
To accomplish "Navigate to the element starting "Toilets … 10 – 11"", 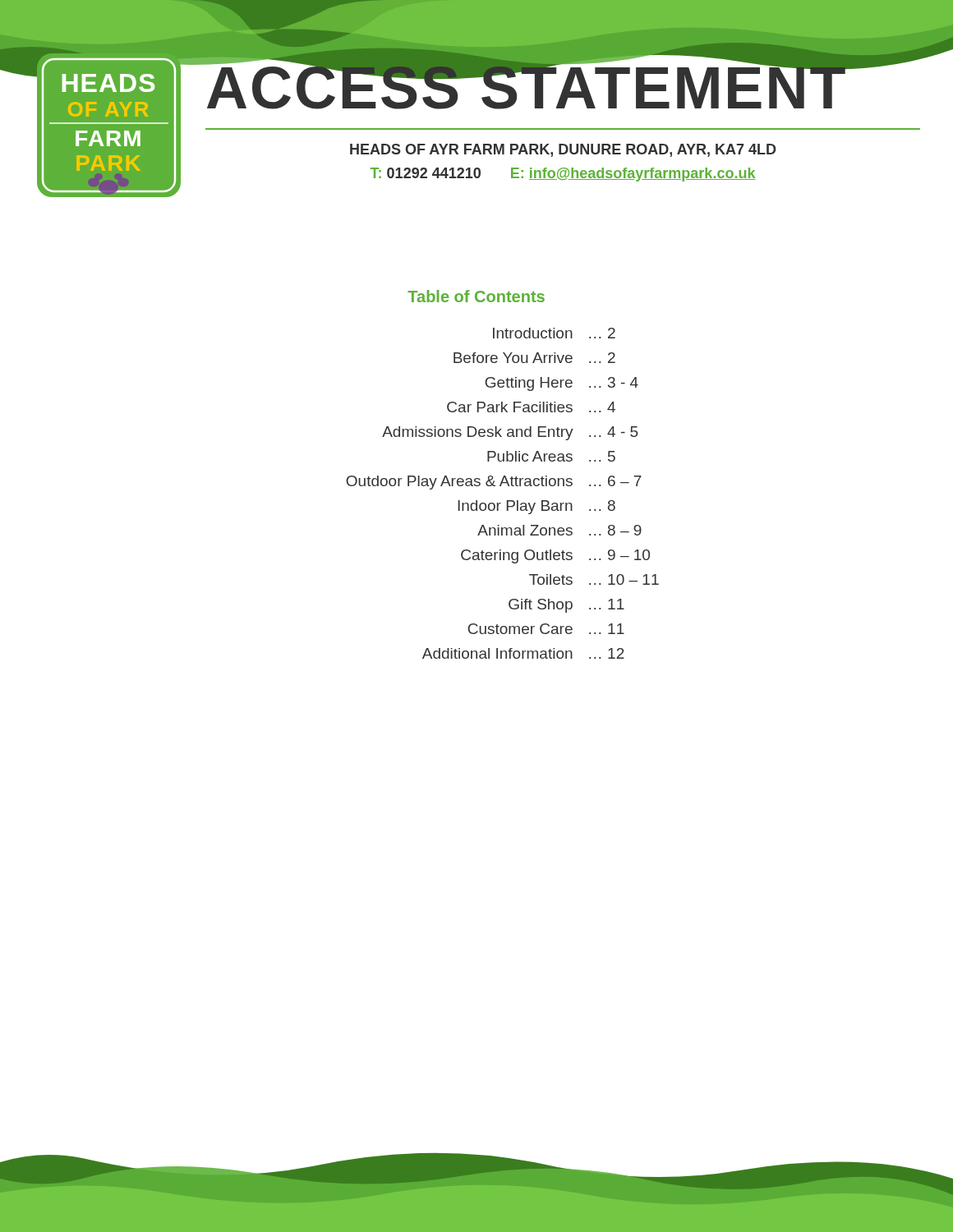I will [x=550, y=579].
